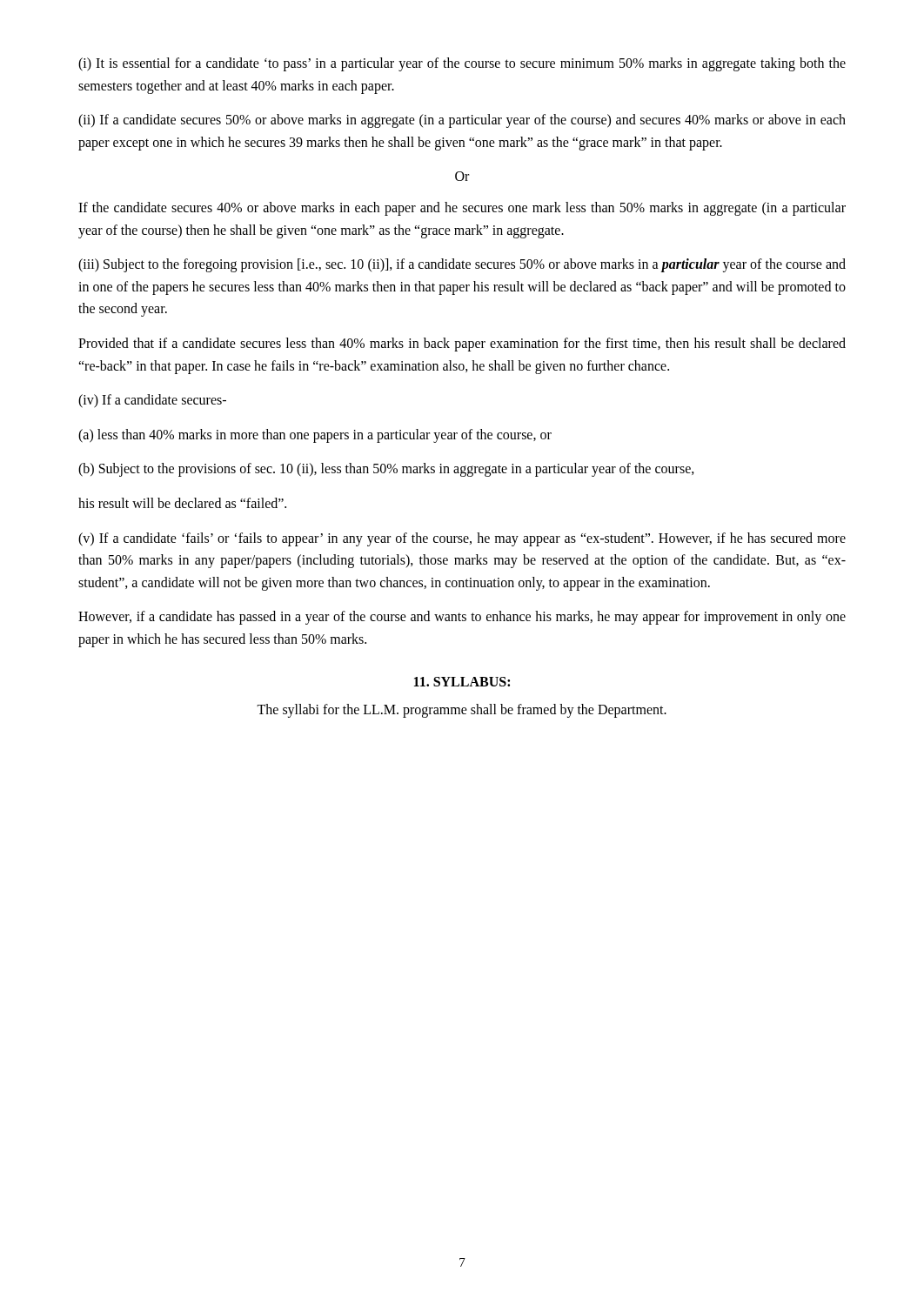This screenshot has width=924, height=1305.
Task: Select the list item containing "(iv) If a candidate"
Action: pos(152,401)
